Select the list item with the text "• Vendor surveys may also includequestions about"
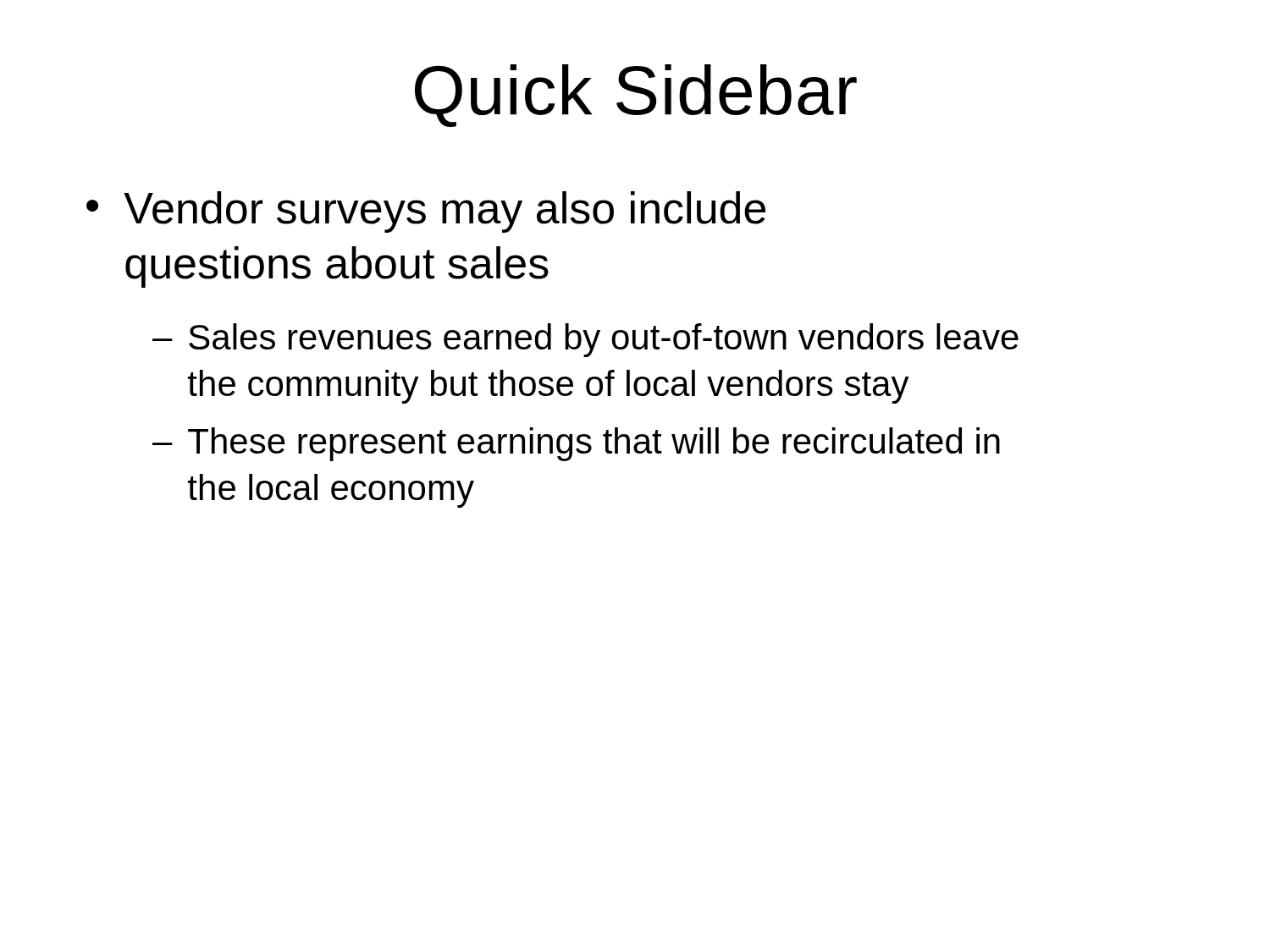This screenshot has width=1270, height=952. (426, 236)
